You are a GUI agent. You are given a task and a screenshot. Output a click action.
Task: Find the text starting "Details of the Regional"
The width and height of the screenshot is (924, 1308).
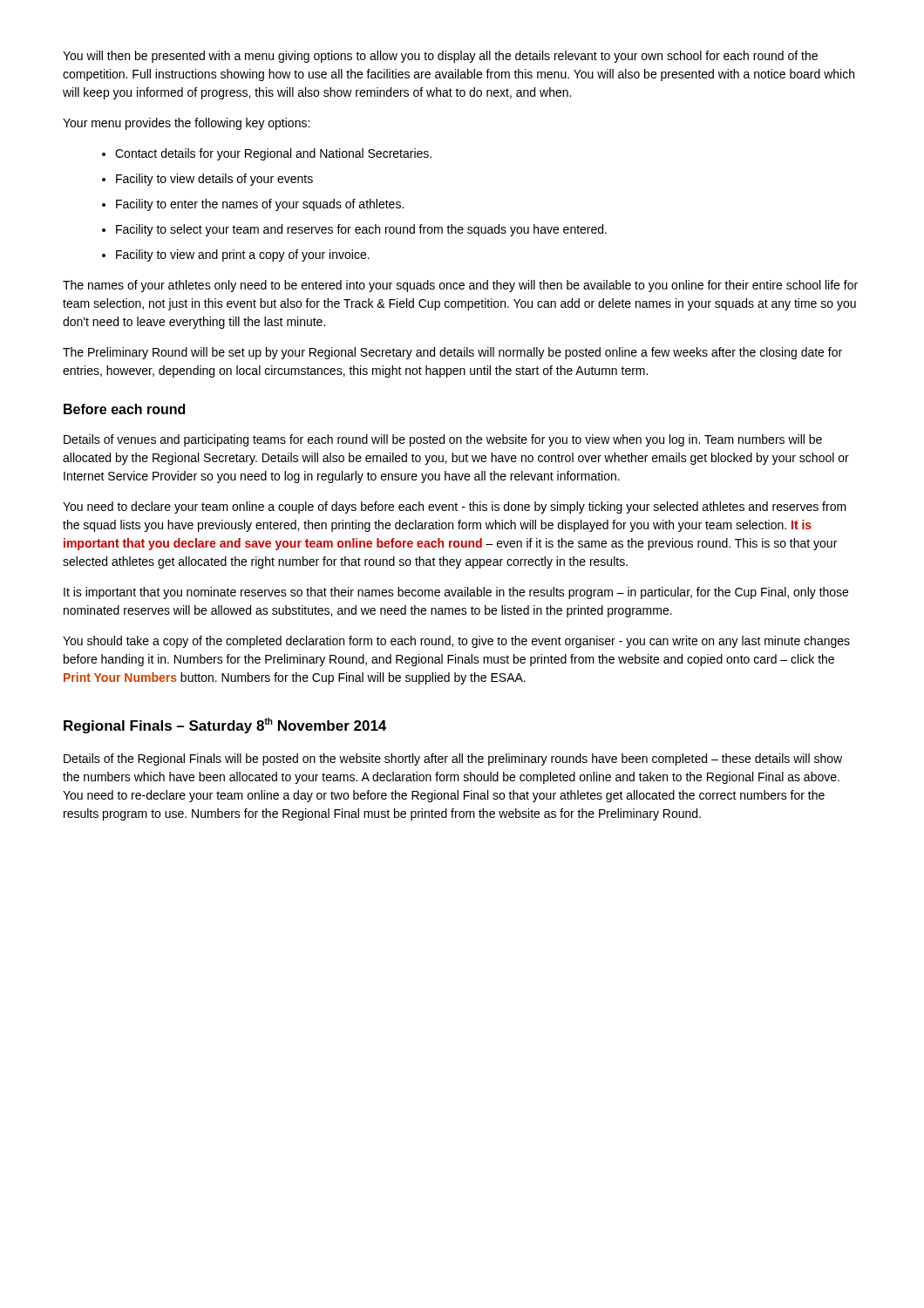462,786
